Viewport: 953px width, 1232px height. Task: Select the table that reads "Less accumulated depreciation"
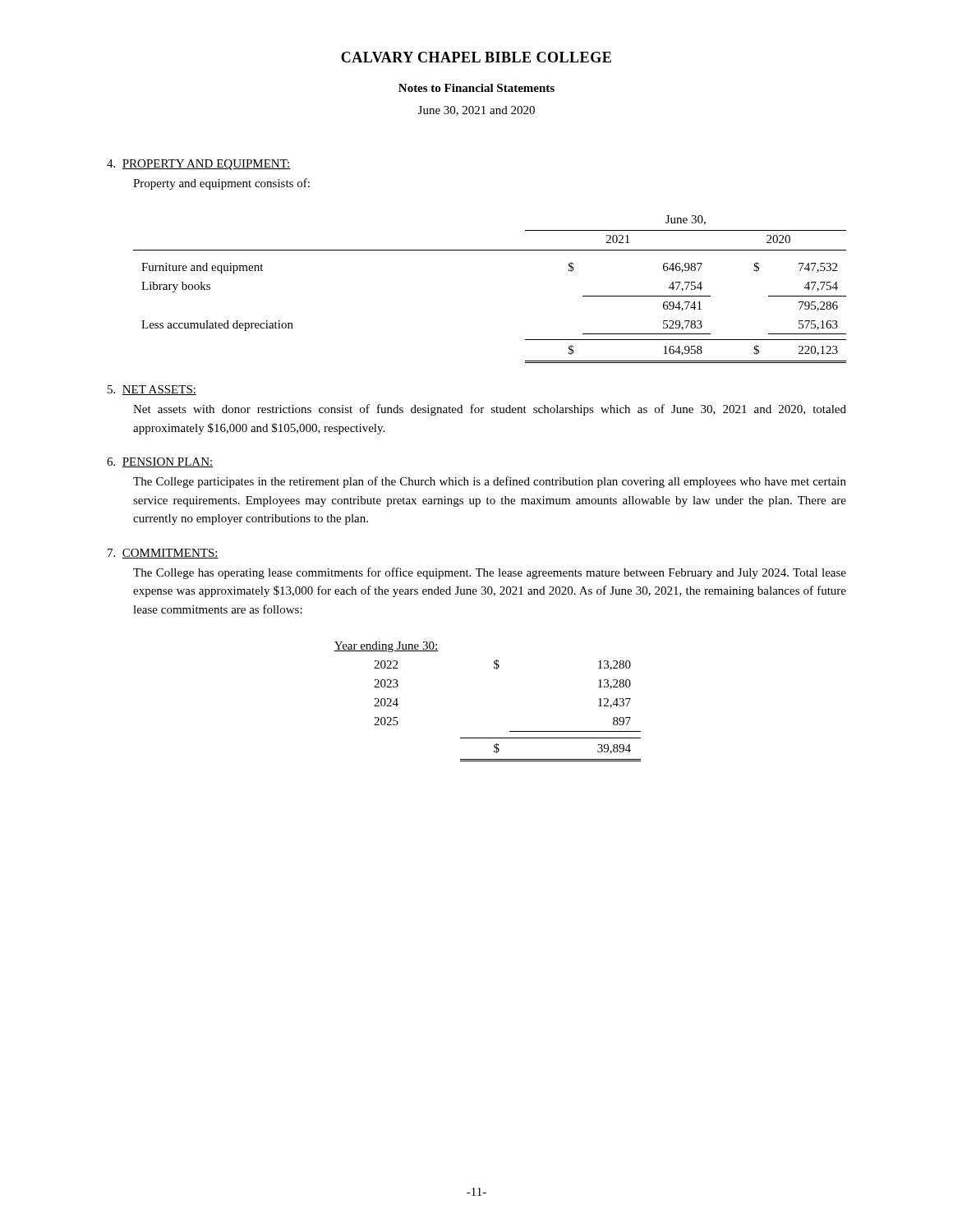tap(490, 287)
